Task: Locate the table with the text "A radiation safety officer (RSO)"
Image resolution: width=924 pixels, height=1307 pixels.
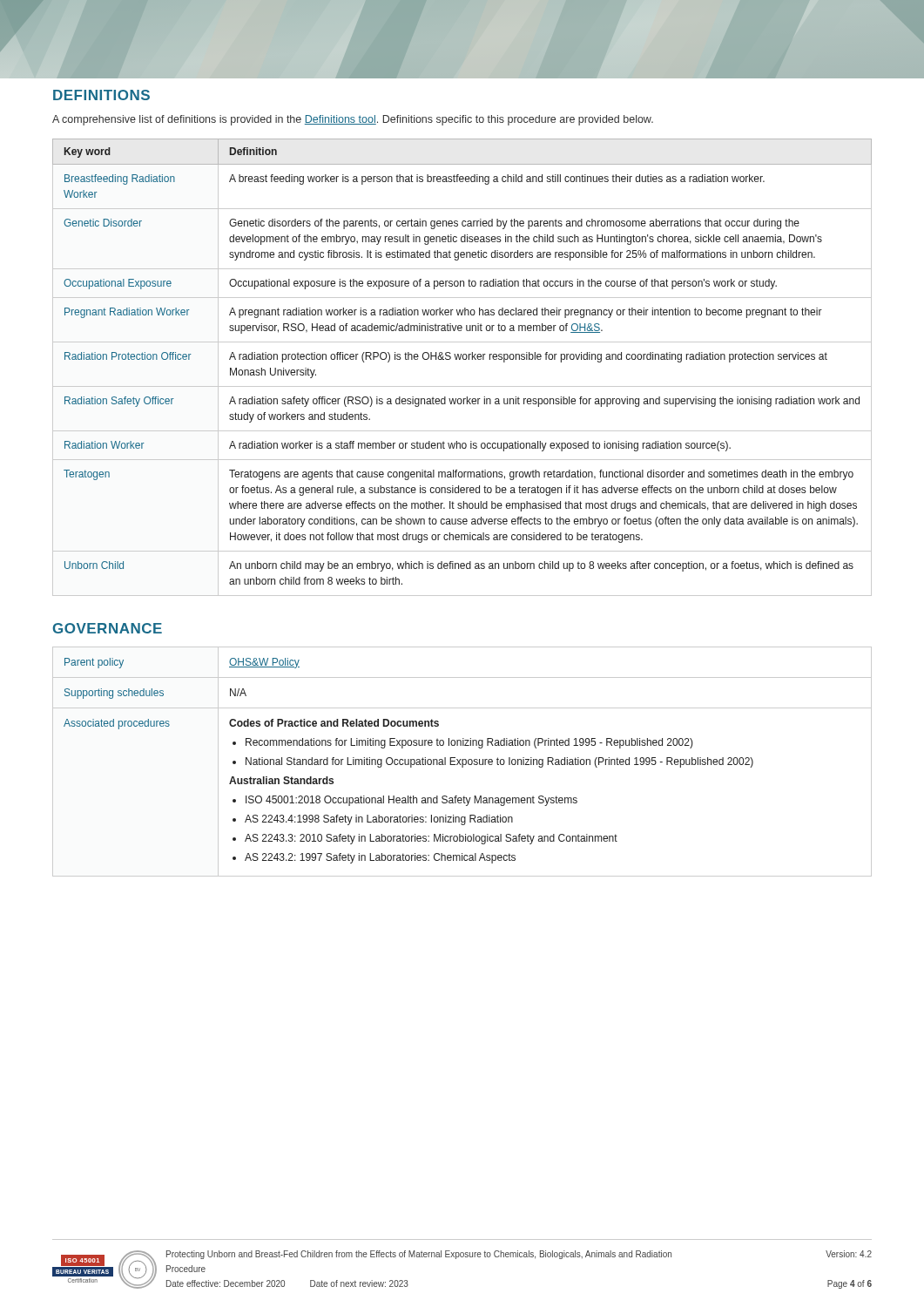Action: pyautogui.click(x=462, y=367)
